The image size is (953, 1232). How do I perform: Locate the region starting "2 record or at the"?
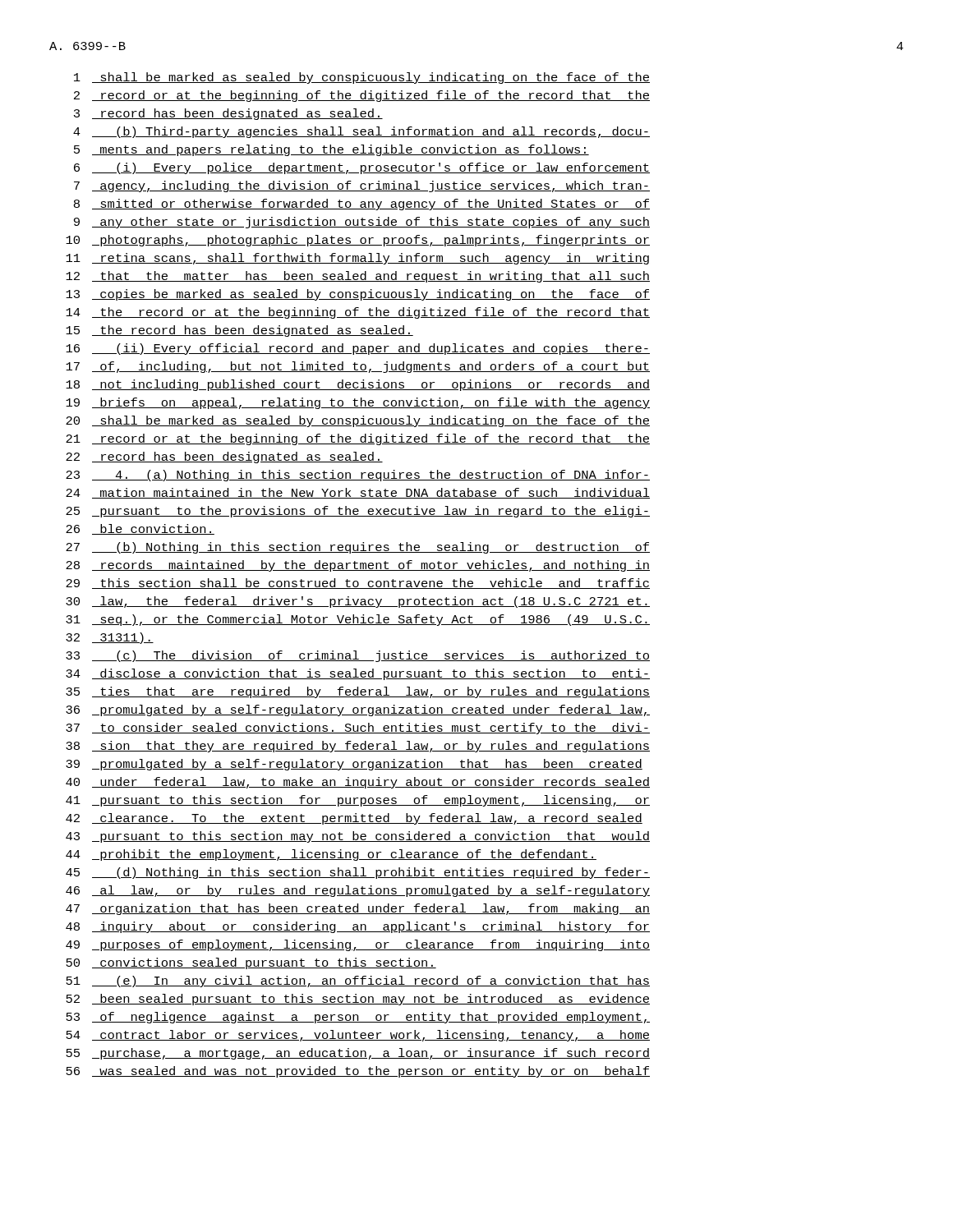point(476,96)
